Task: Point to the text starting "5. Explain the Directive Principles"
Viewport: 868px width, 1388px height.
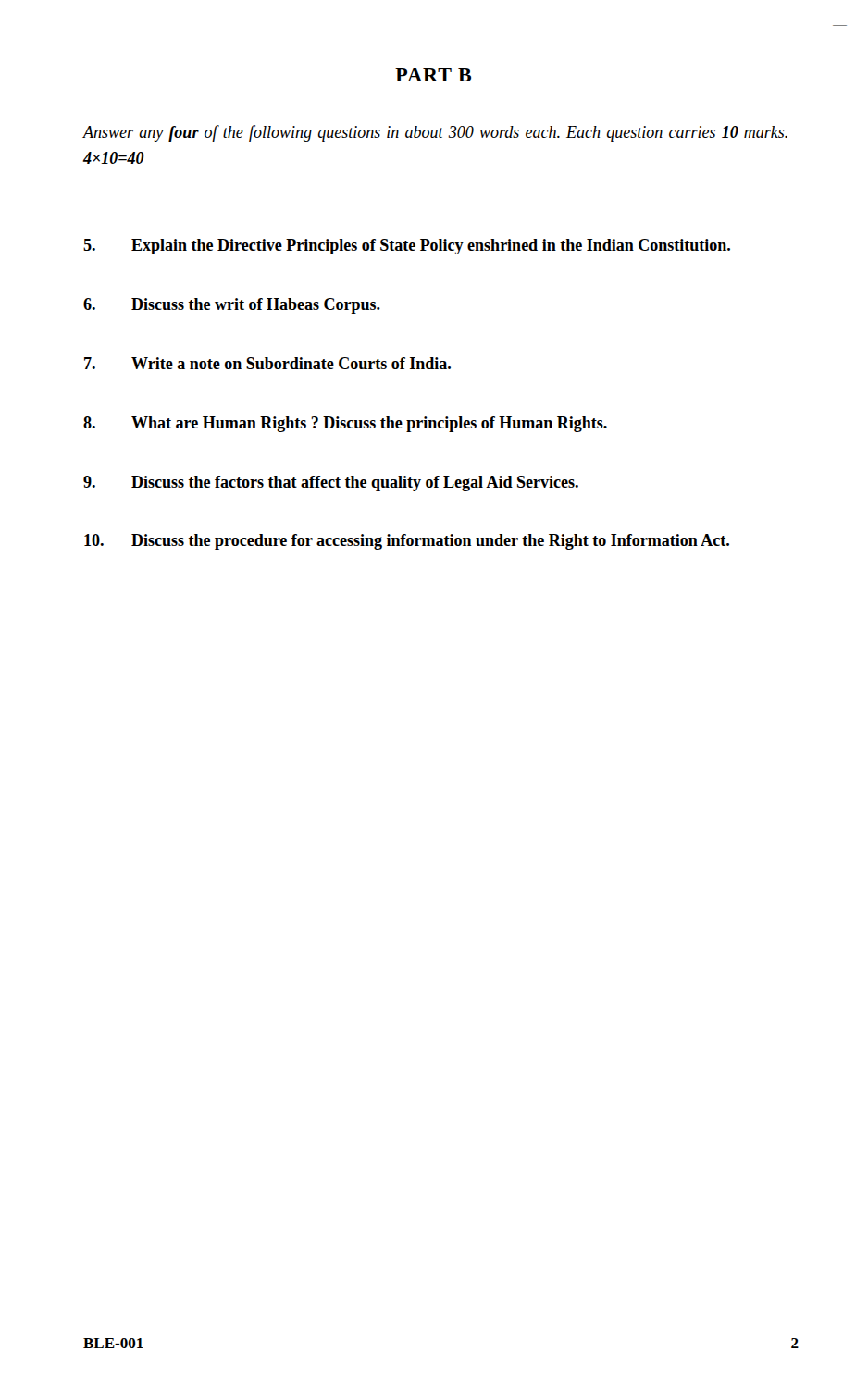Action: [441, 246]
